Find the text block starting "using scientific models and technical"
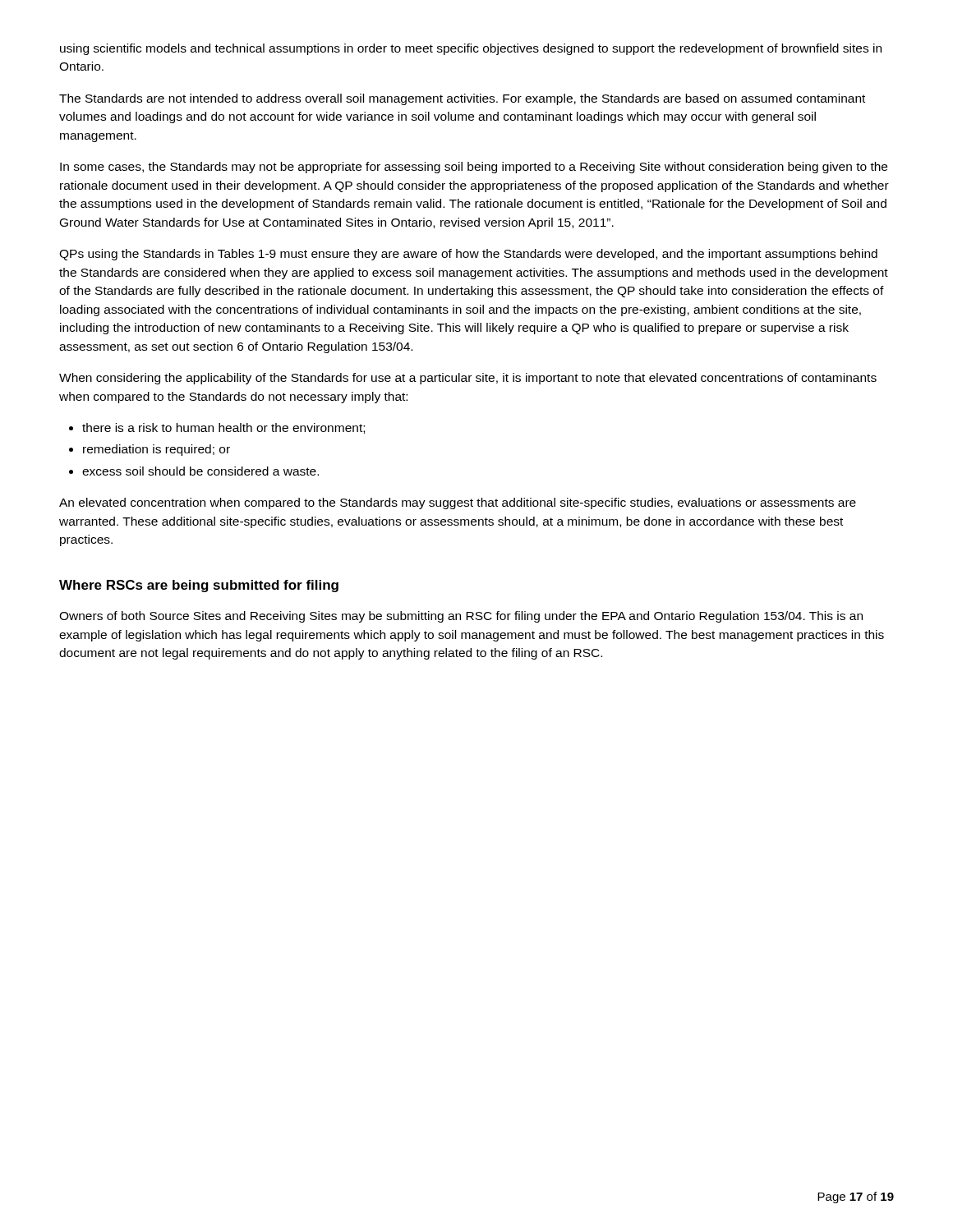953x1232 pixels. pyautogui.click(x=471, y=57)
